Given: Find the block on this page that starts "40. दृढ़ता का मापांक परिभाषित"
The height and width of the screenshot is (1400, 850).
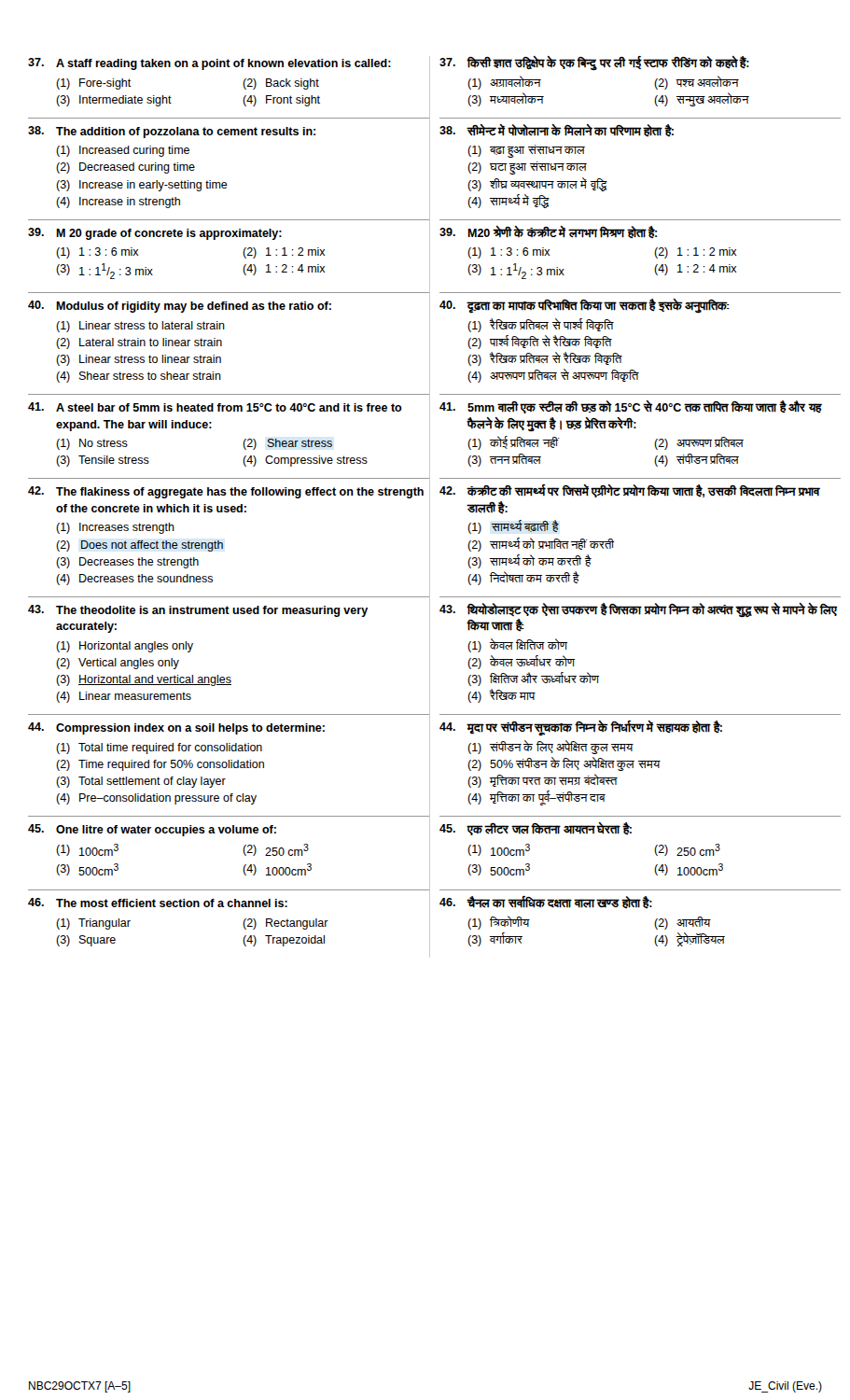Looking at the screenshot, I should 585,306.
